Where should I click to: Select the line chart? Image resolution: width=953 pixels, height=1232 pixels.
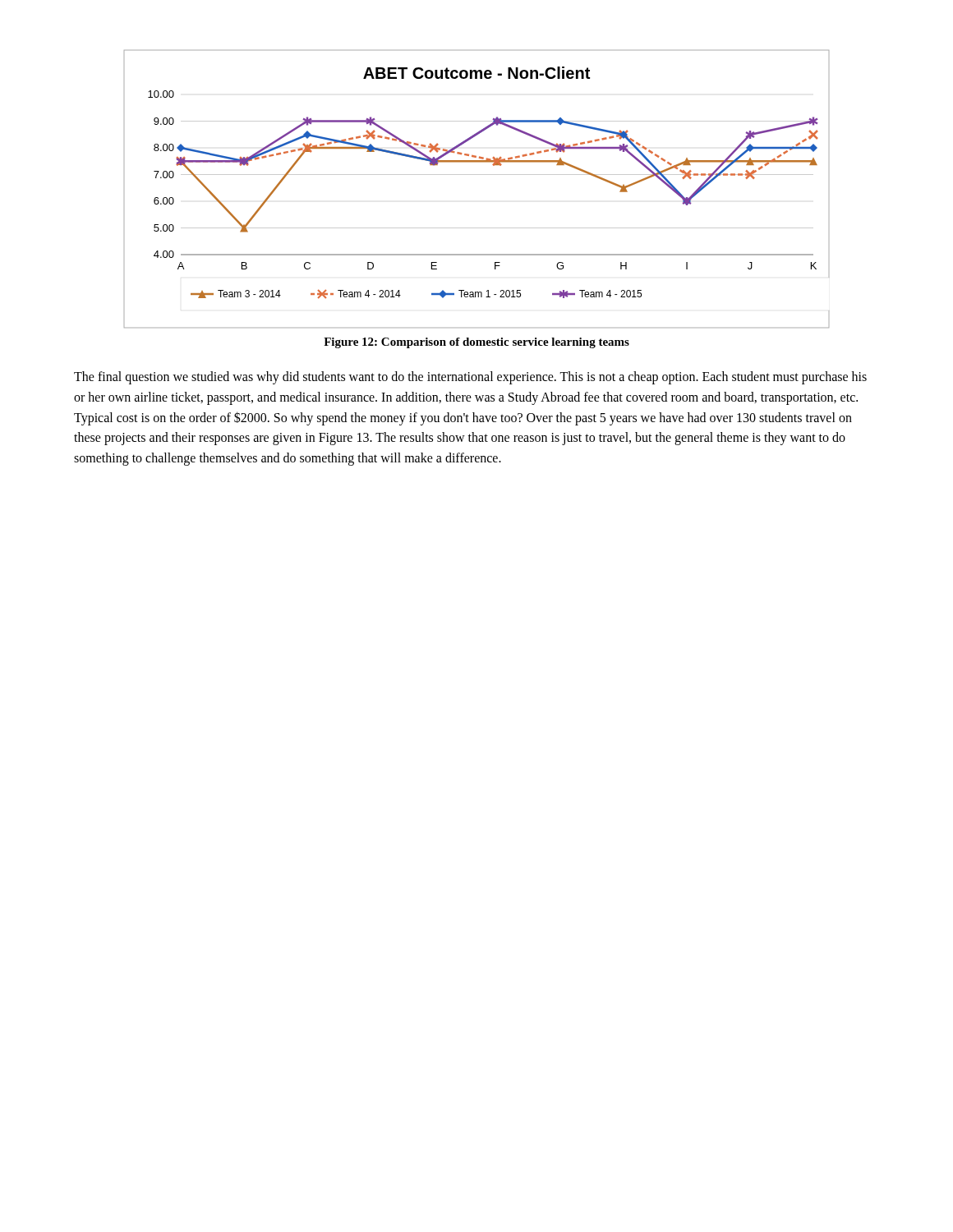(476, 191)
